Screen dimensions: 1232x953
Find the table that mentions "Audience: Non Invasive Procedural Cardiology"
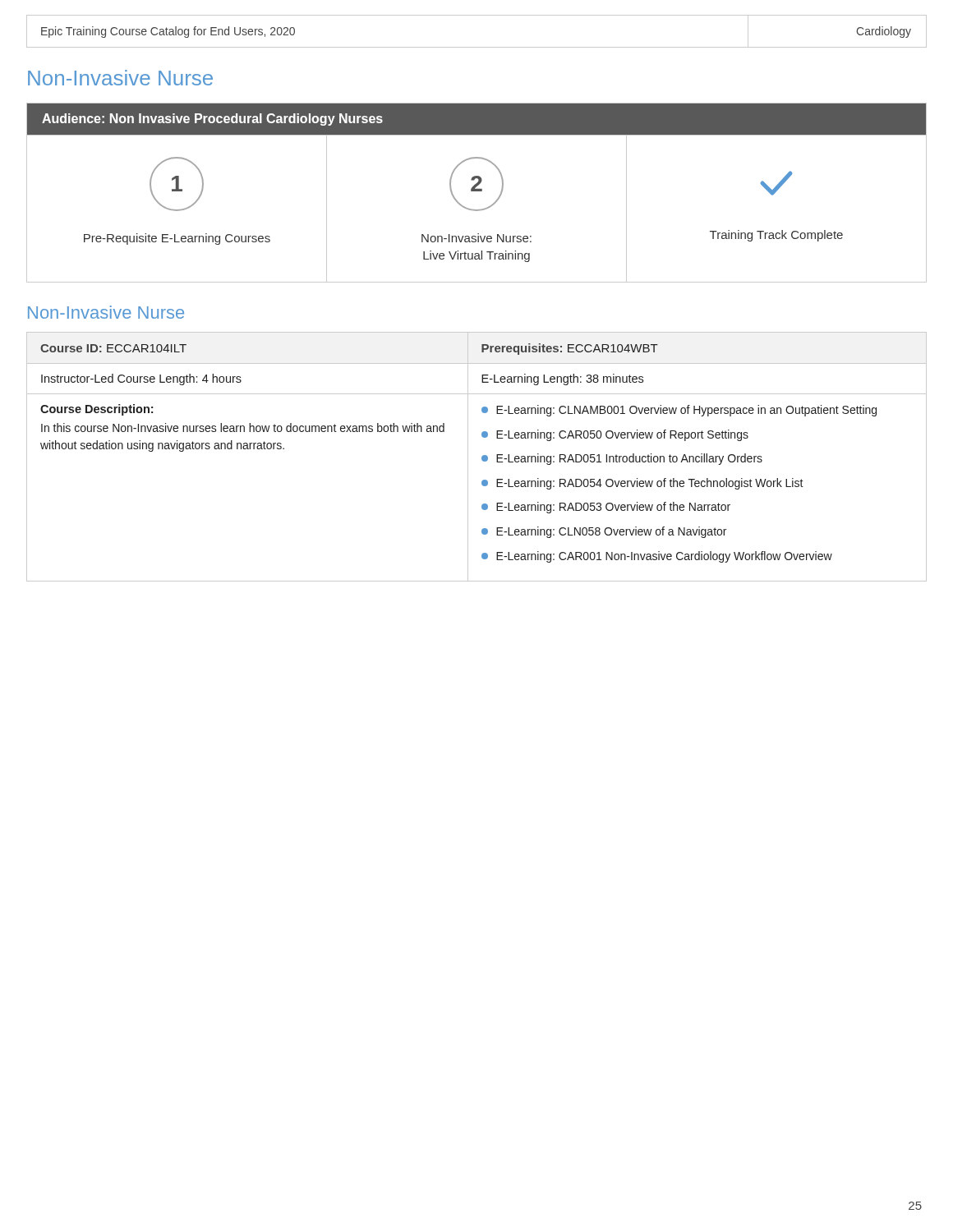point(476,193)
